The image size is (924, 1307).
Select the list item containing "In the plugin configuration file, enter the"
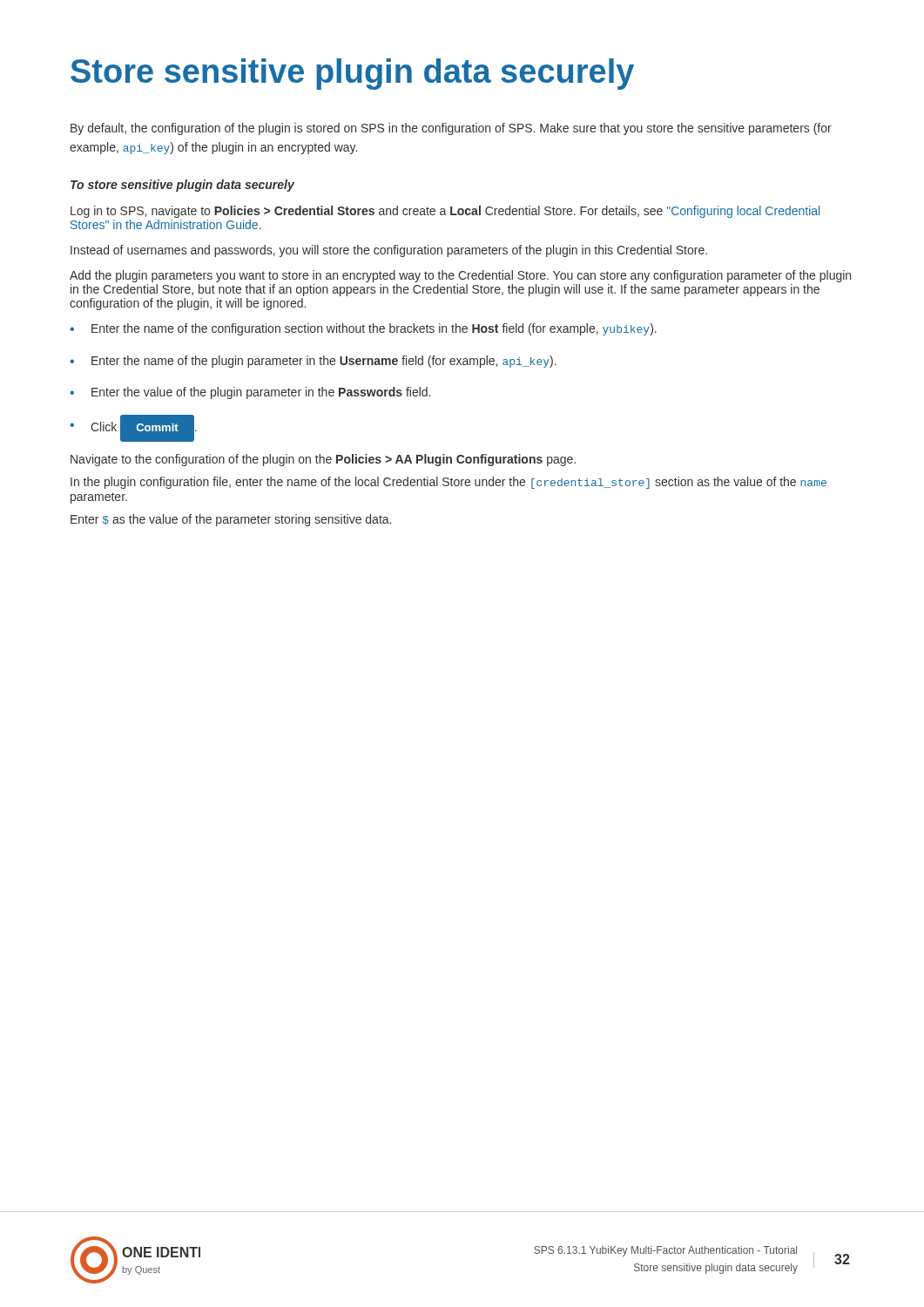tap(462, 489)
